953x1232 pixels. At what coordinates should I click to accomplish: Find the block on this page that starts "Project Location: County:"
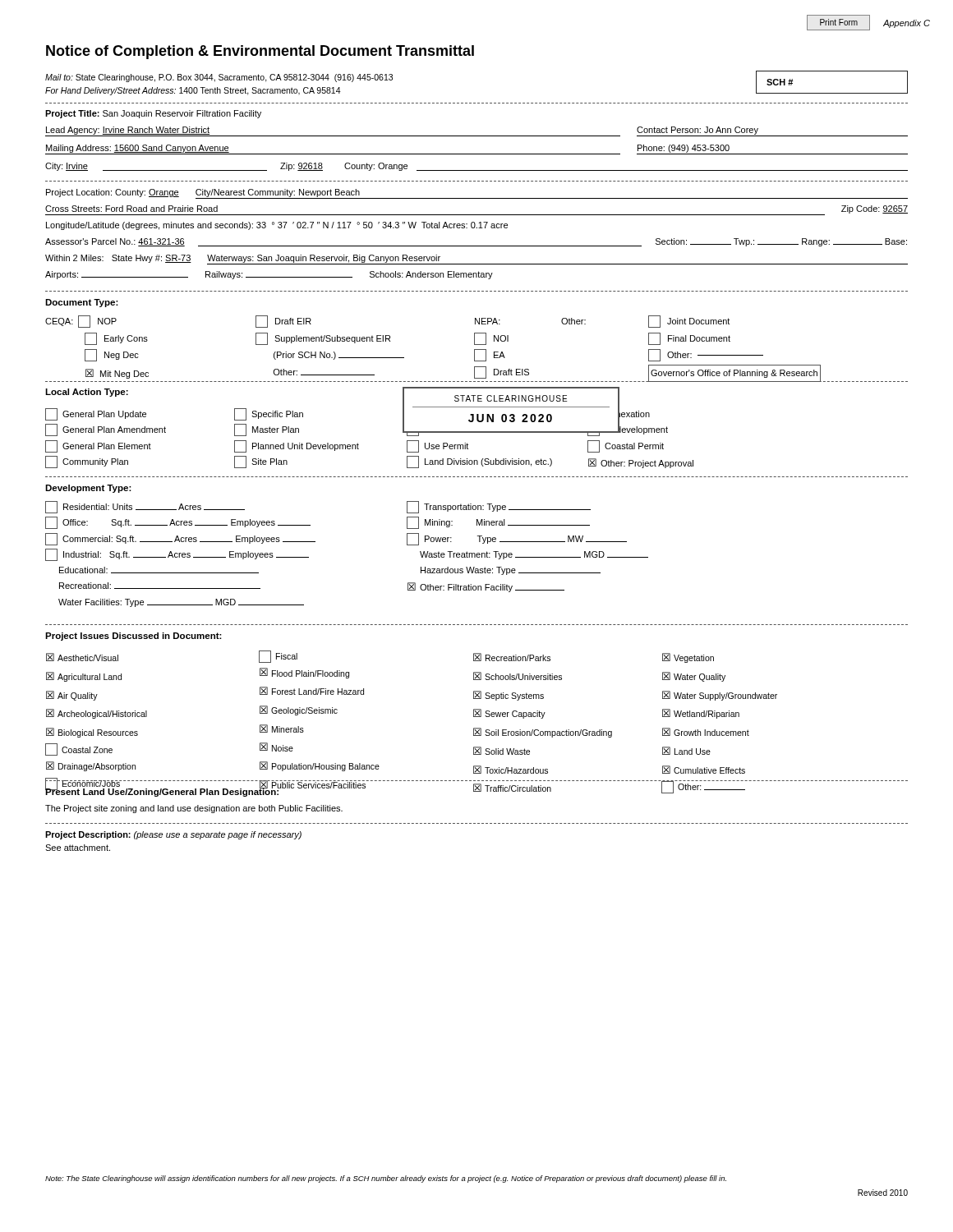(x=476, y=193)
